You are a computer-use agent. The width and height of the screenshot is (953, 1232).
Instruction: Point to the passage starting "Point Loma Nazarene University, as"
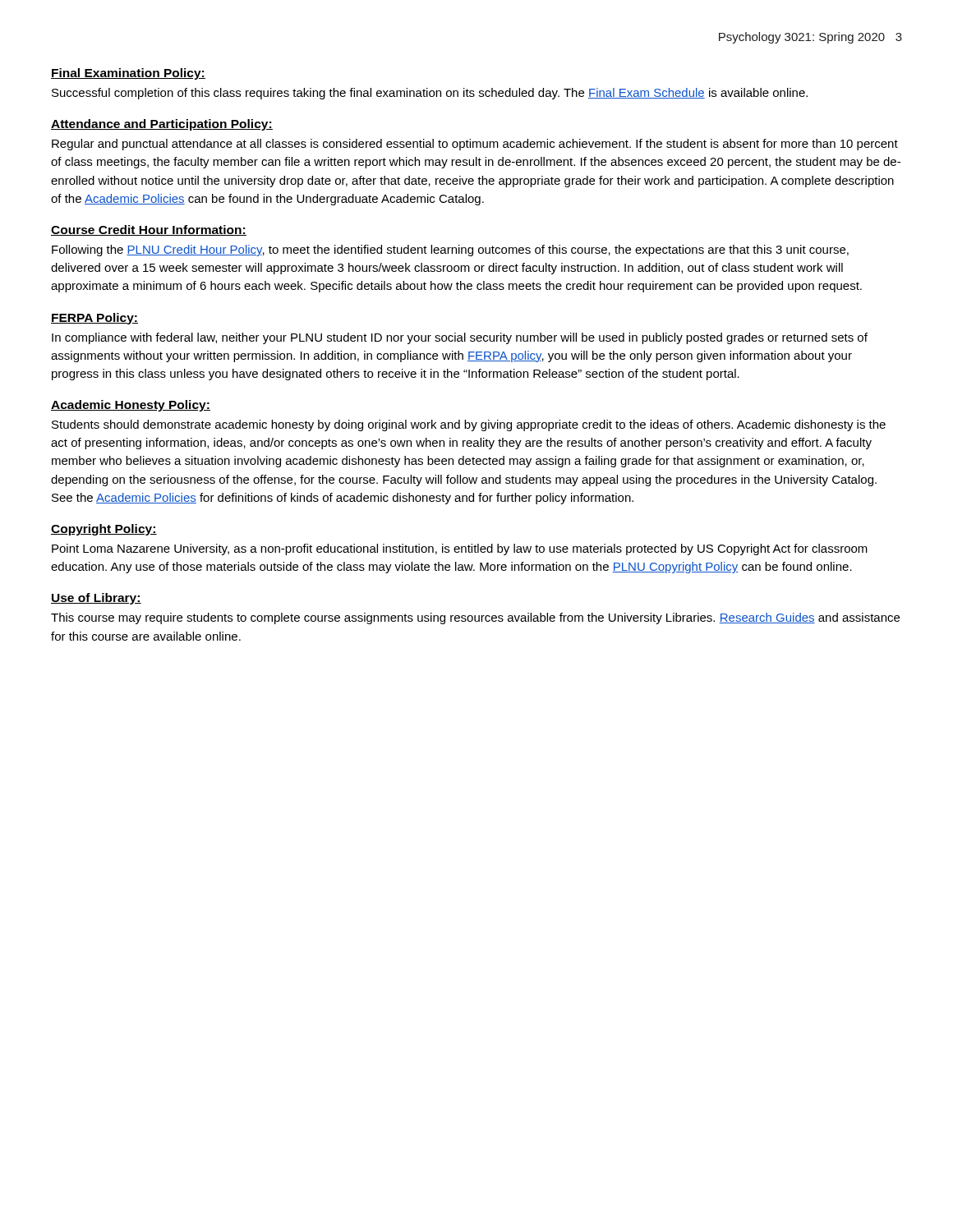[459, 557]
